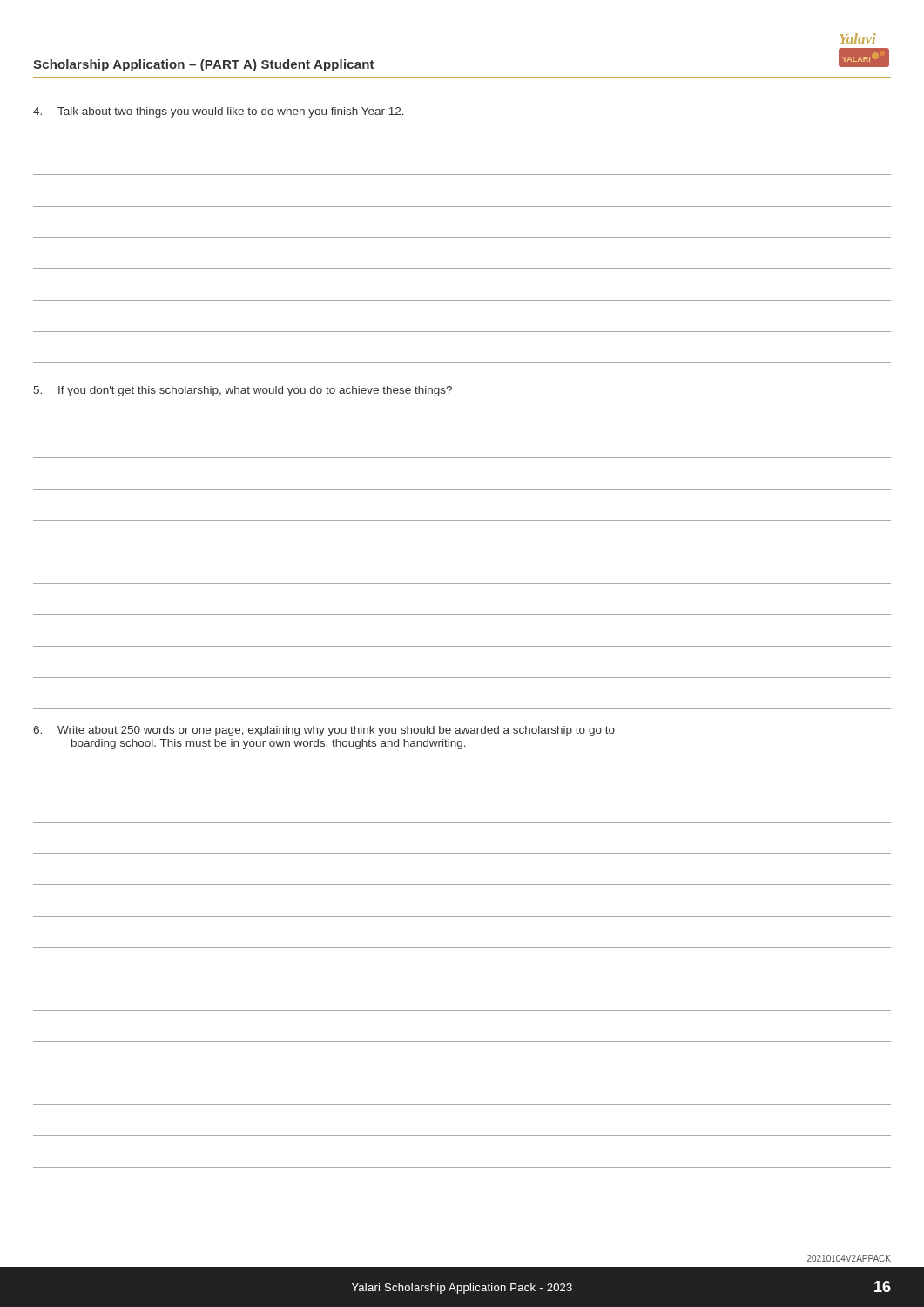Screen dimensions: 1307x924
Task: Locate the block of text that opens with "4. Talk about two things you"
Action: (x=219, y=111)
